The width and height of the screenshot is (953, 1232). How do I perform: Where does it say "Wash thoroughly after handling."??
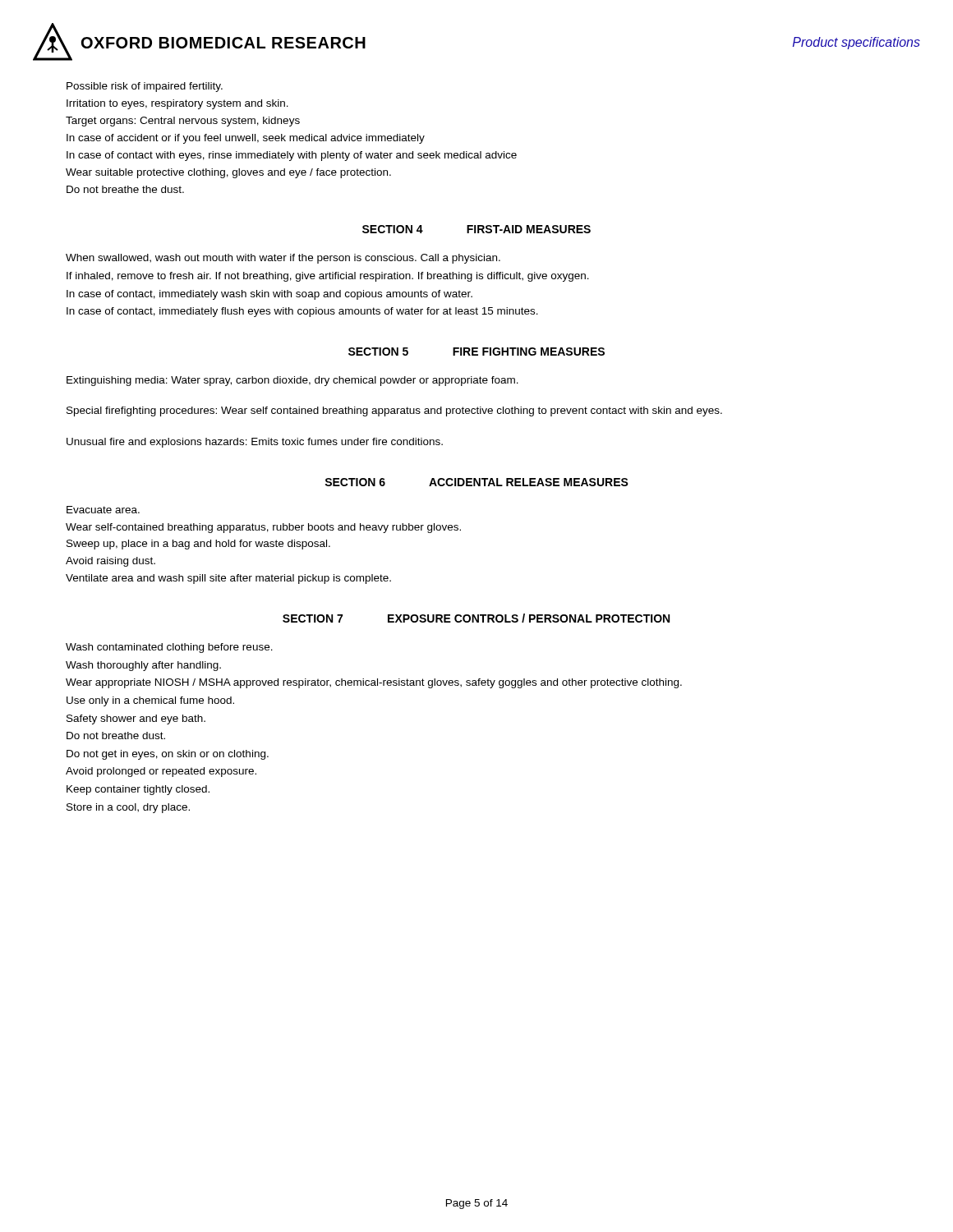pyautogui.click(x=143, y=666)
